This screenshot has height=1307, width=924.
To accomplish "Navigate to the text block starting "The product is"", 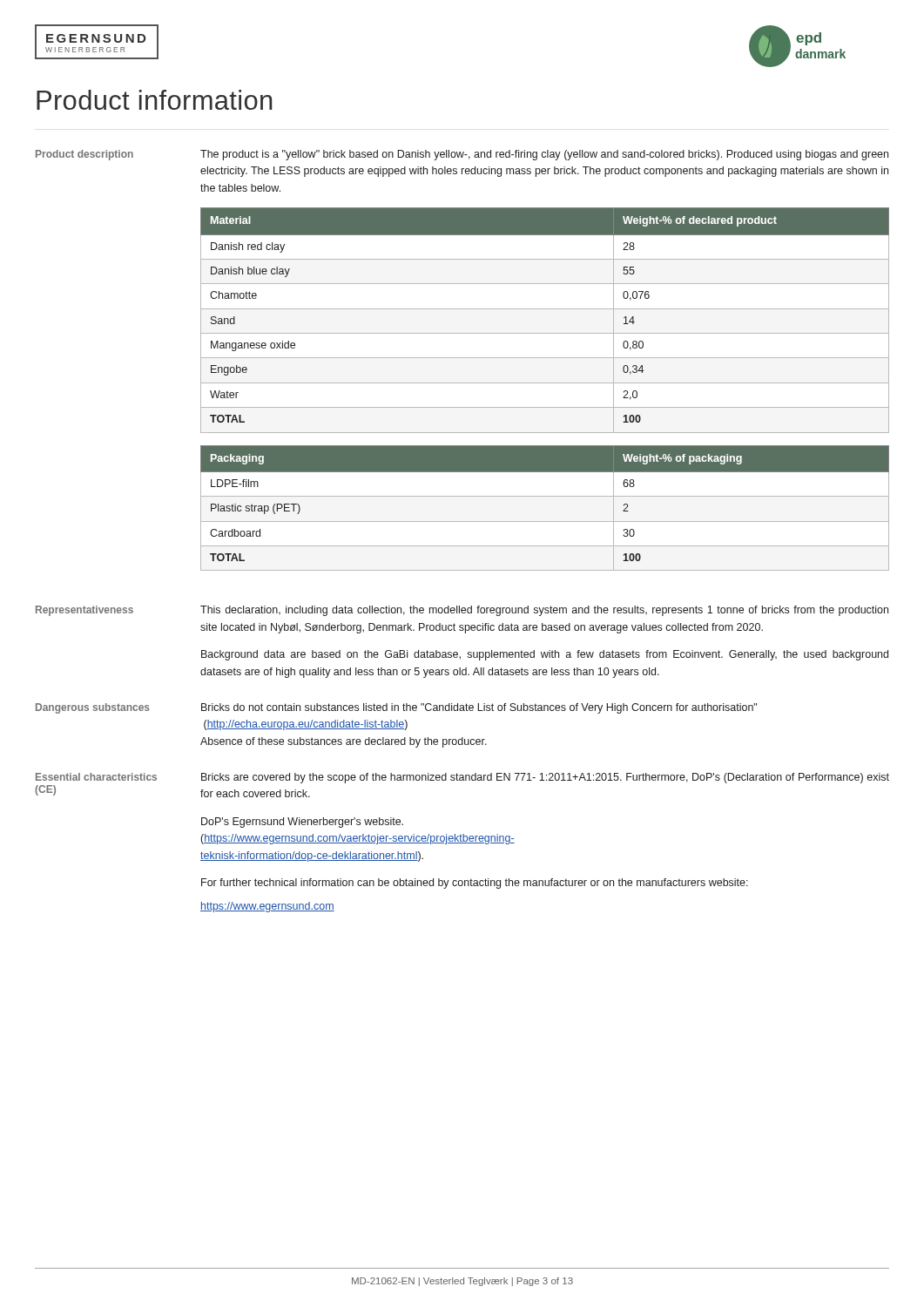I will (x=545, y=171).
